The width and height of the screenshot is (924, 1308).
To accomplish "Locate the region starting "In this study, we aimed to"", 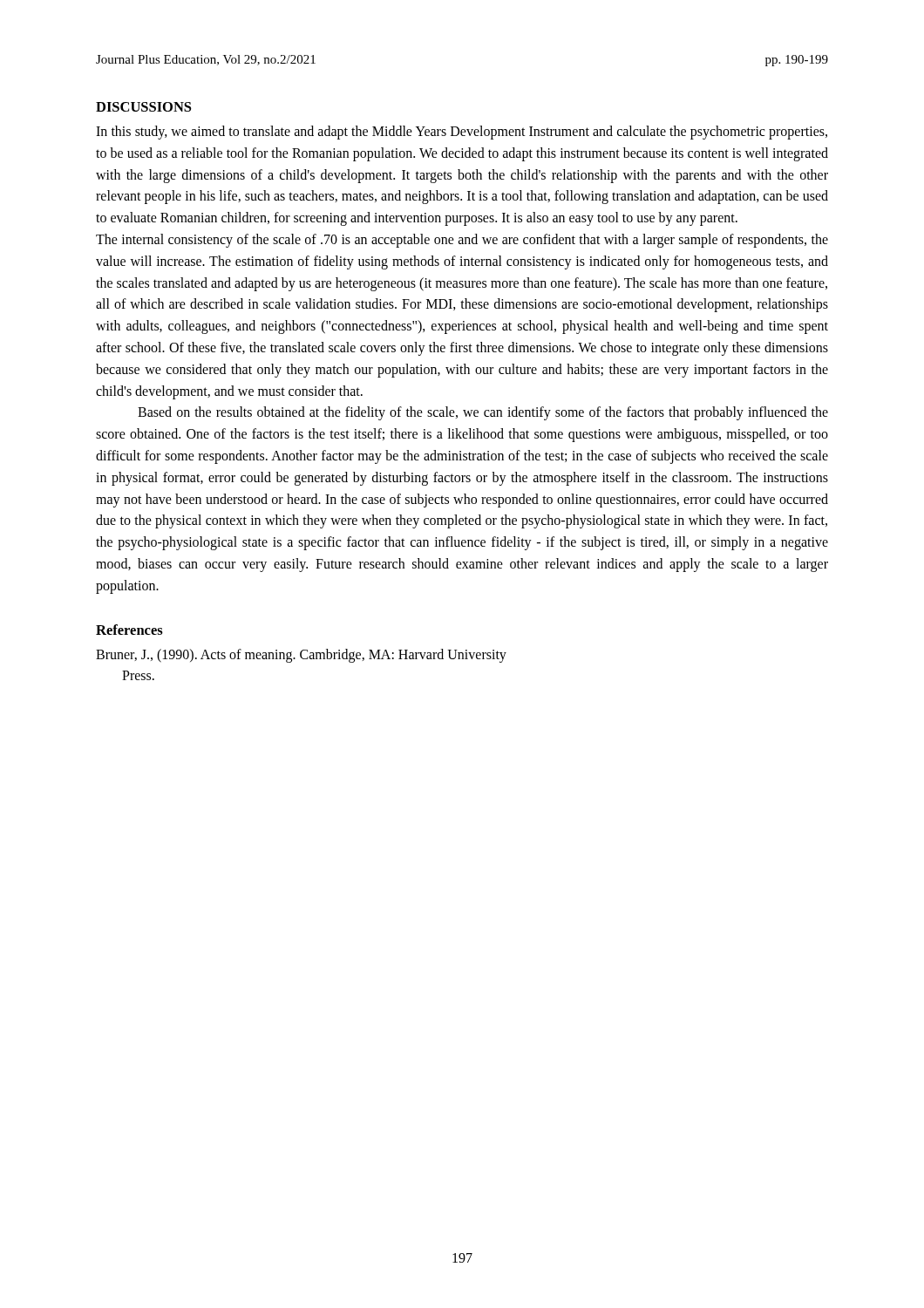I will pos(462,359).
